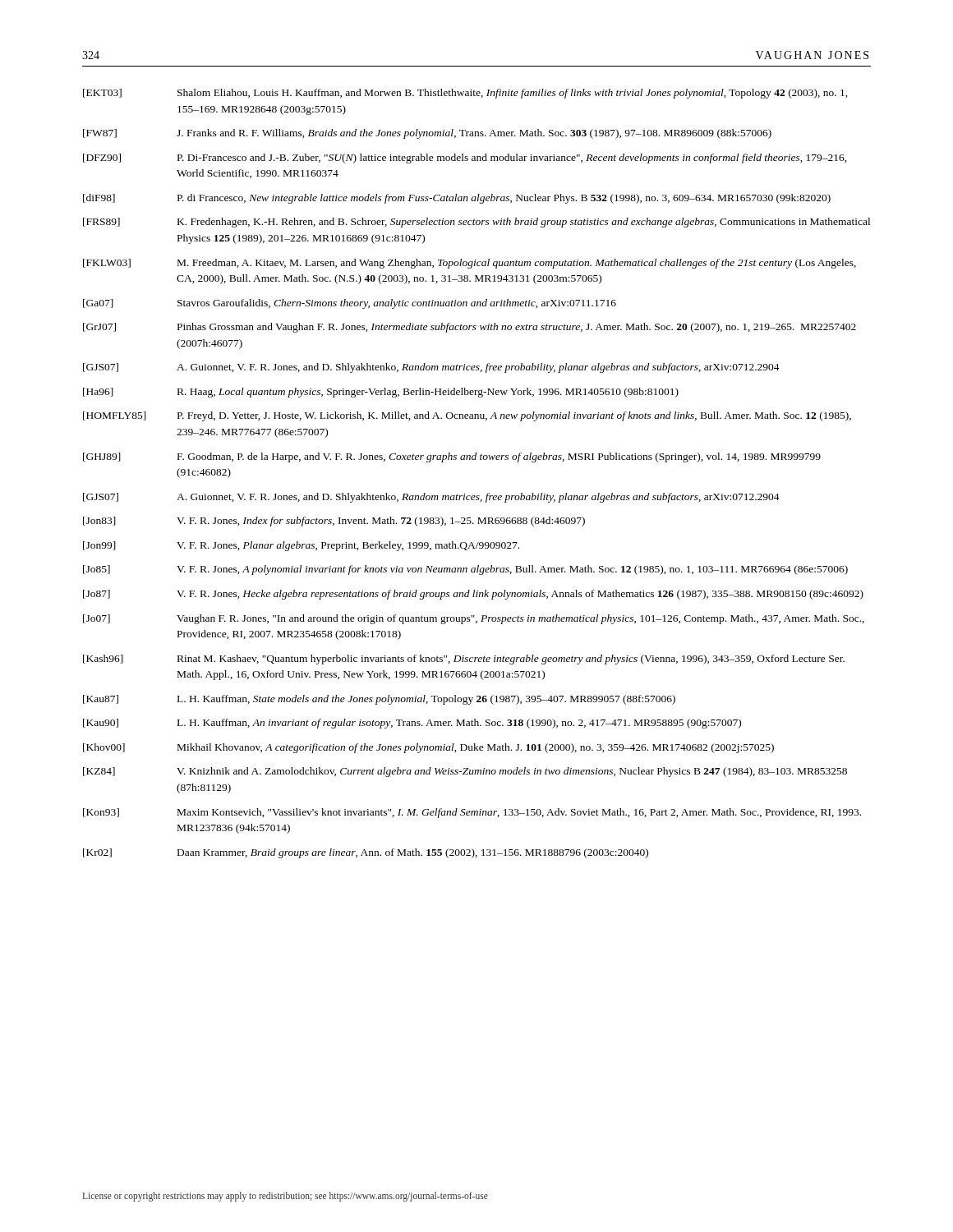Click the passage that begins "[Ga07] Stavros Garoufalidis, Chern-Simons"
This screenshot has width=953, height=1232.
pos(476,303)
